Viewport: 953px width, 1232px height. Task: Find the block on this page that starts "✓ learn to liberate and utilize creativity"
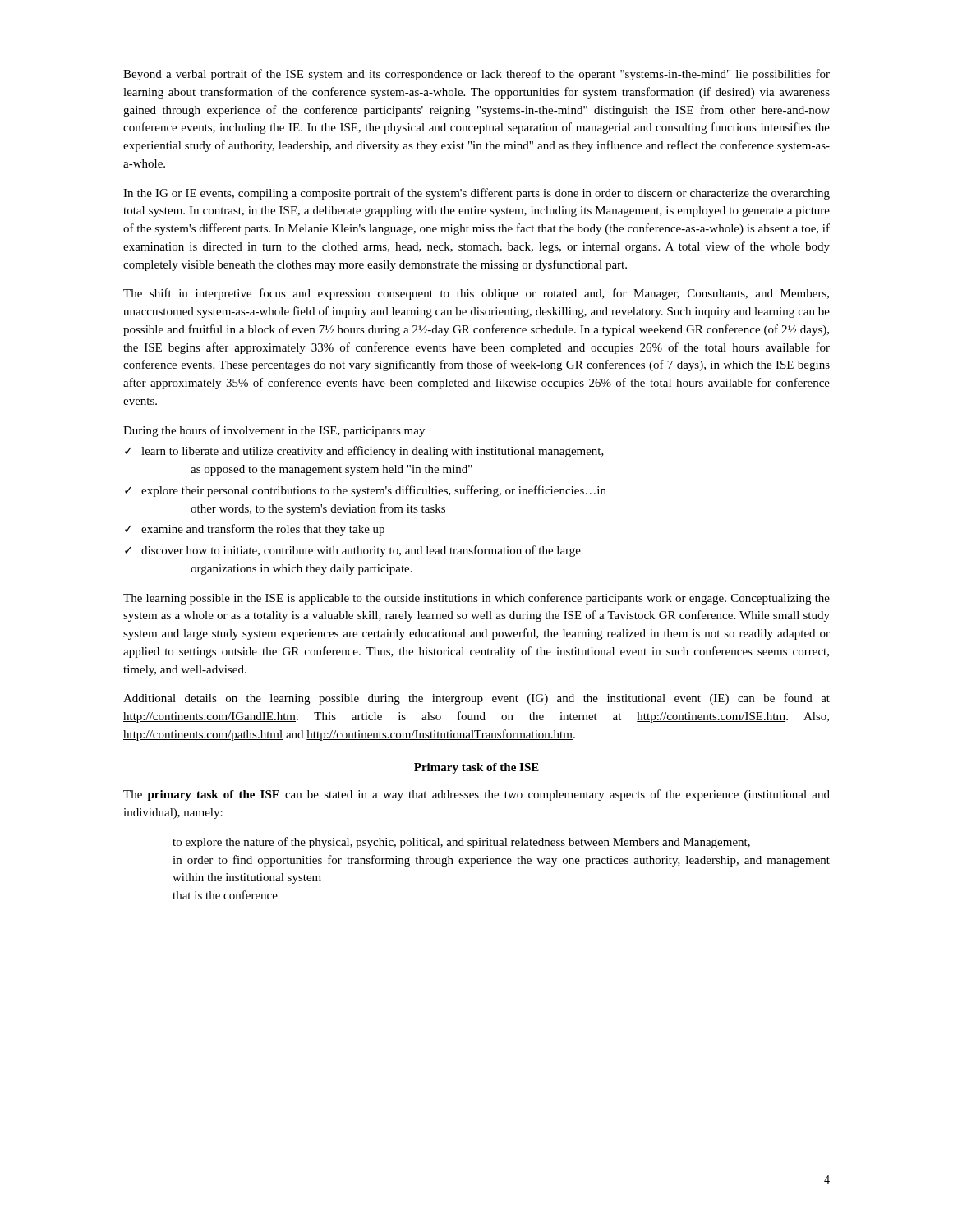click(476, 461)
